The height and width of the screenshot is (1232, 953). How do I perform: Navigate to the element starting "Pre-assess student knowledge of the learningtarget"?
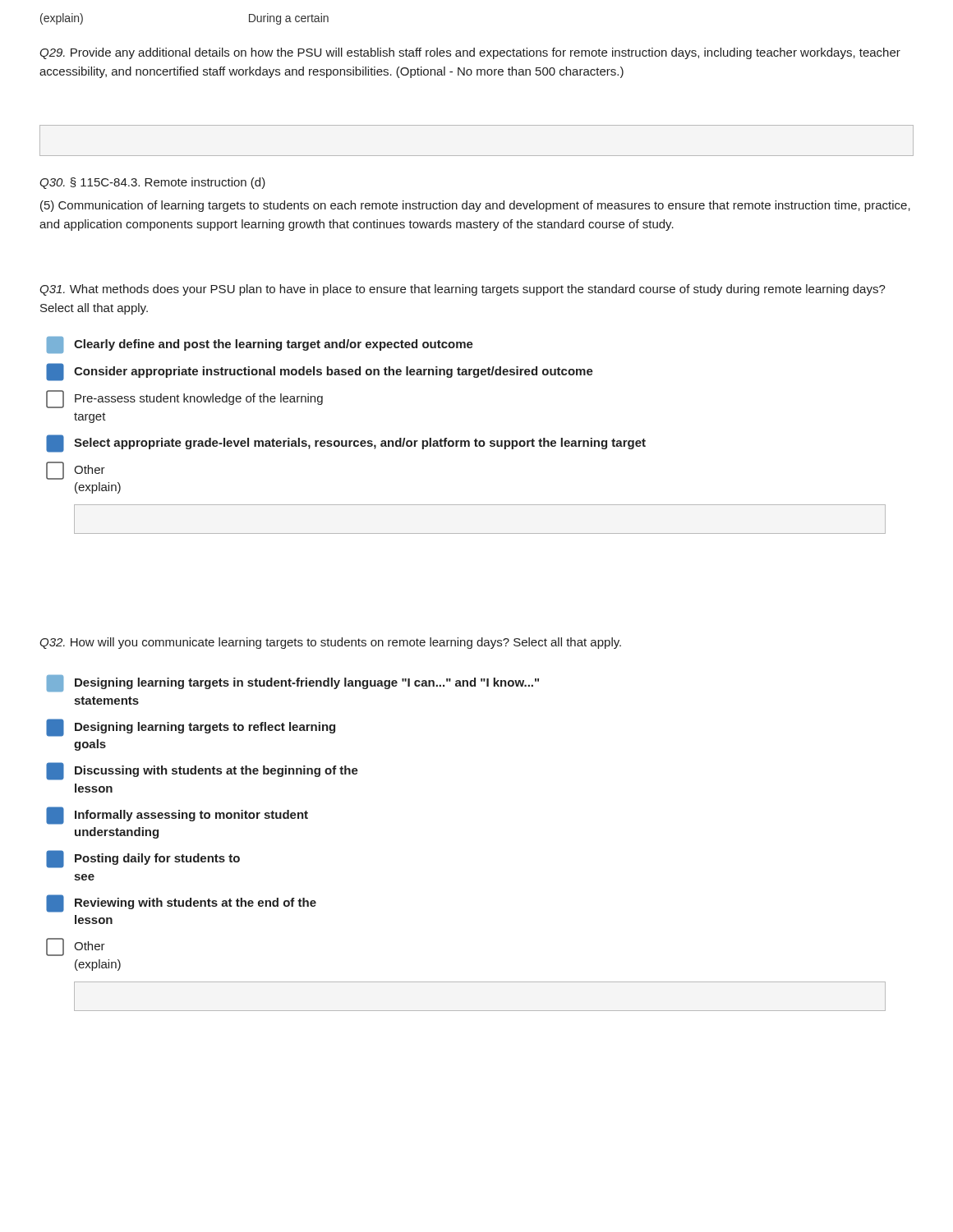pos(185,407)
